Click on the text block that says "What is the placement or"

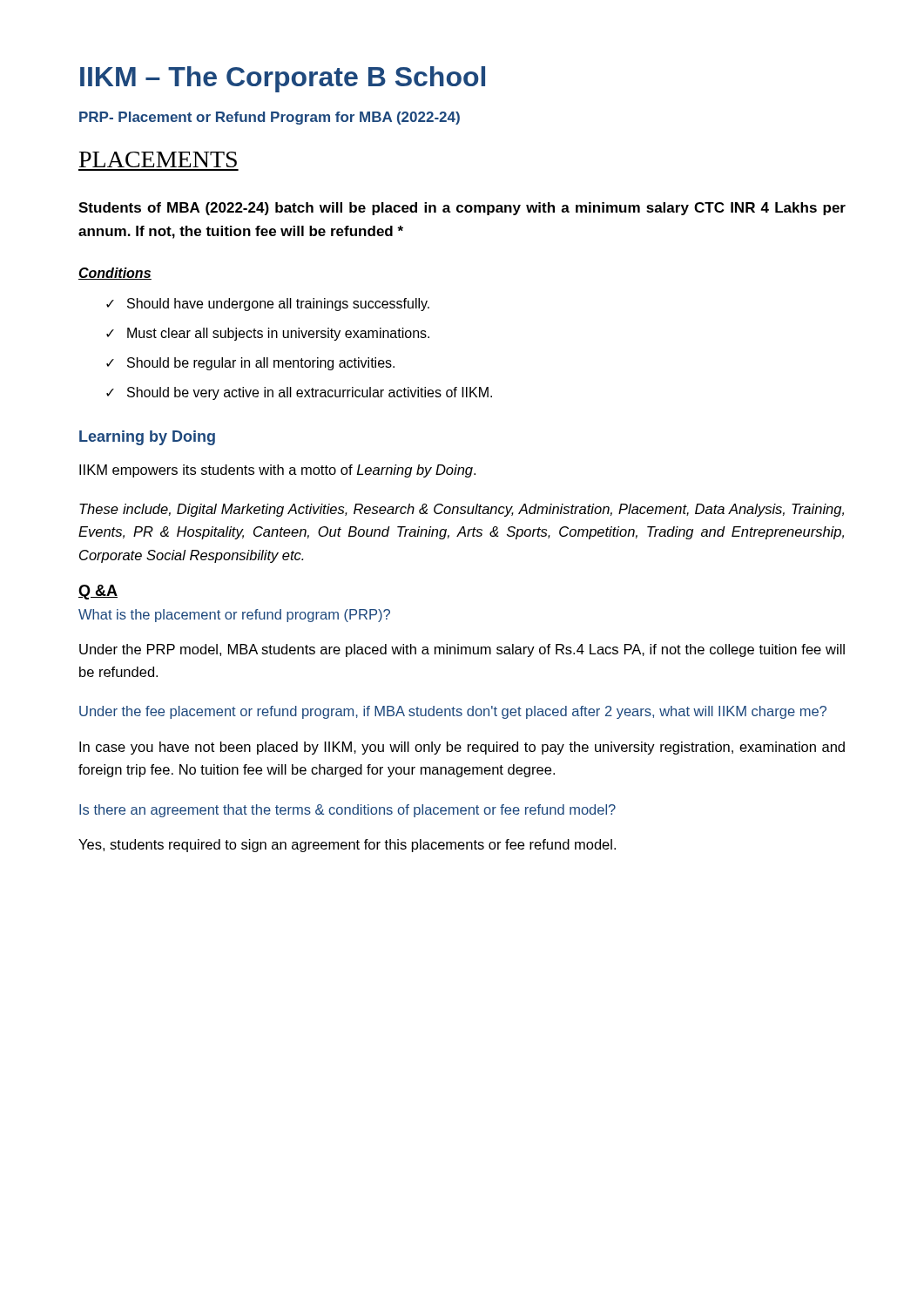pyautogui.click(x=234, y=616)
